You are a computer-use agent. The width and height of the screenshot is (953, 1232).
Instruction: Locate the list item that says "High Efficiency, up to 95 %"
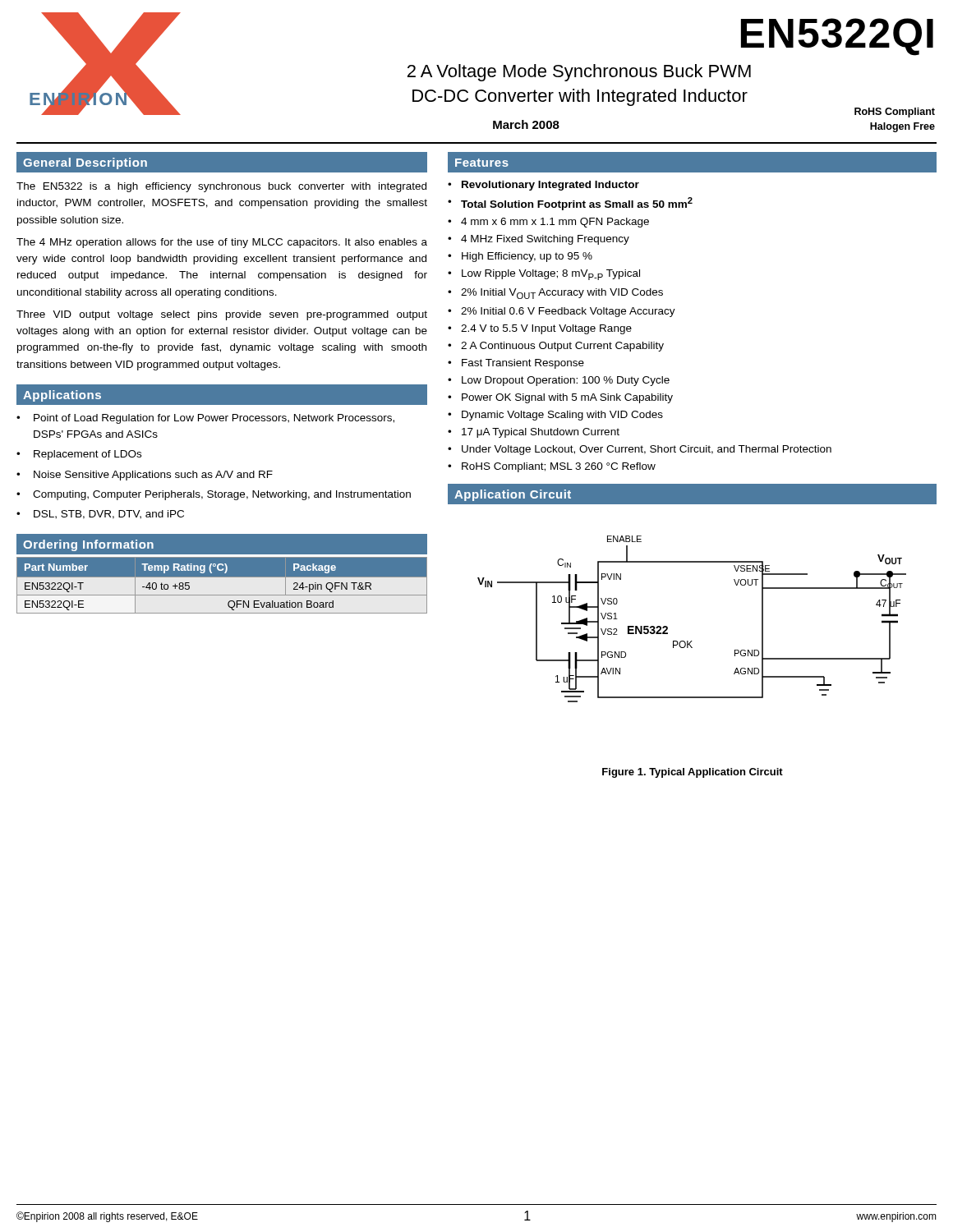[x=527, y=256]
